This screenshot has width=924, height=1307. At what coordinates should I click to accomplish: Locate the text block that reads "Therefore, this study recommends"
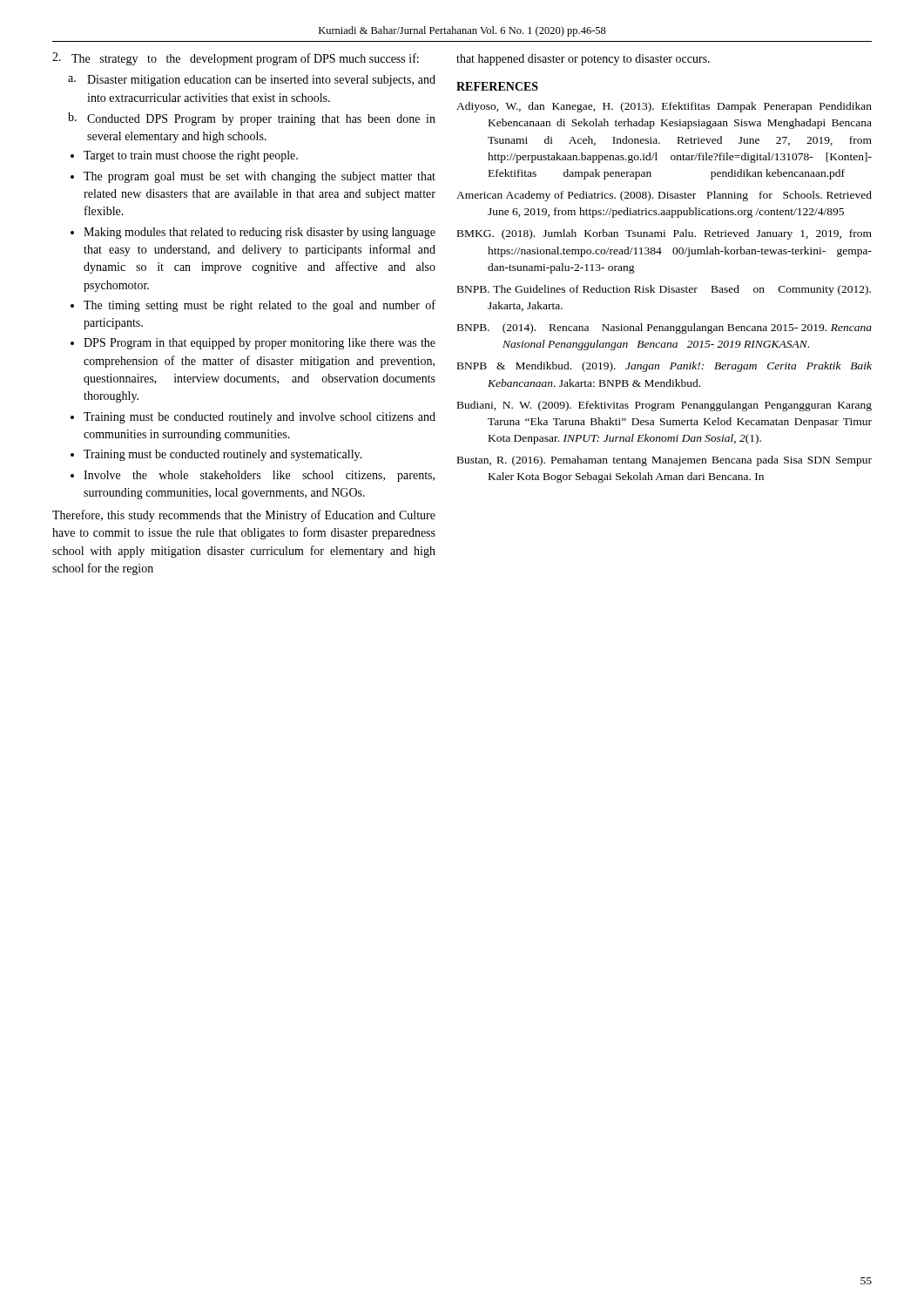[244, 542]
